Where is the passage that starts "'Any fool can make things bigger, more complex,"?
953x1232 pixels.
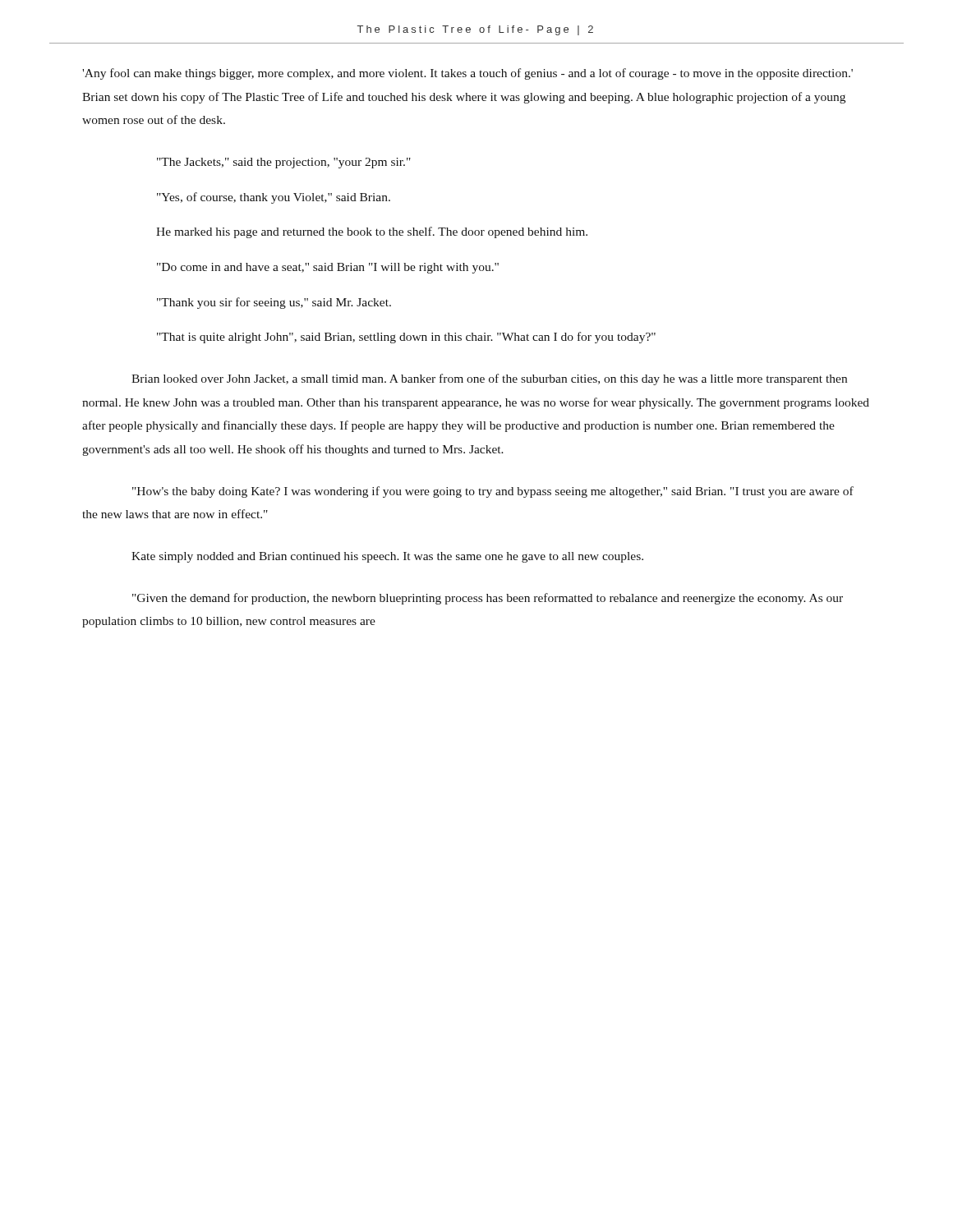click(468, 96)
